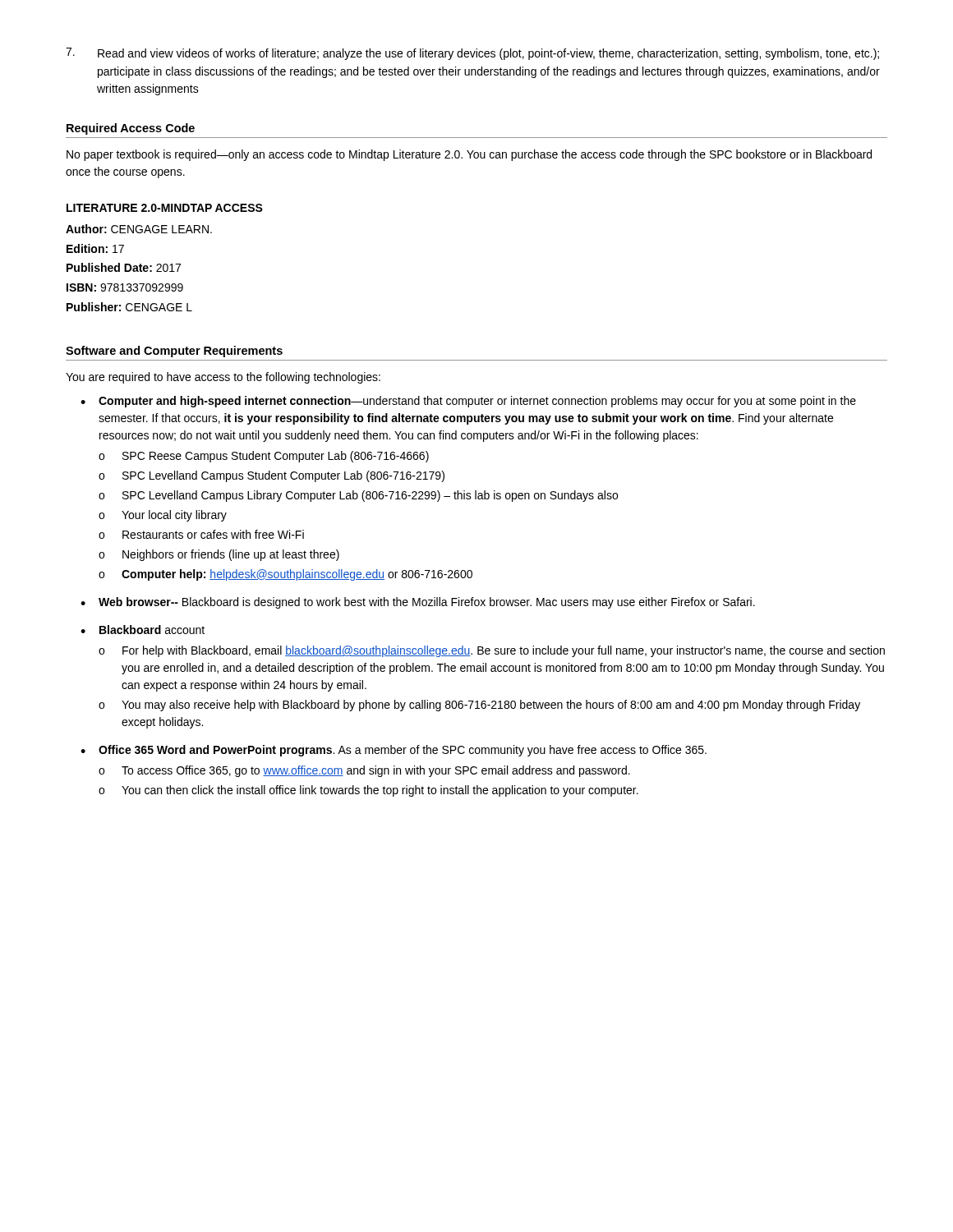Locate the text "Software and Computer Requirements"
Viewport: 953px width, 1232px height.
coord(174,351)
